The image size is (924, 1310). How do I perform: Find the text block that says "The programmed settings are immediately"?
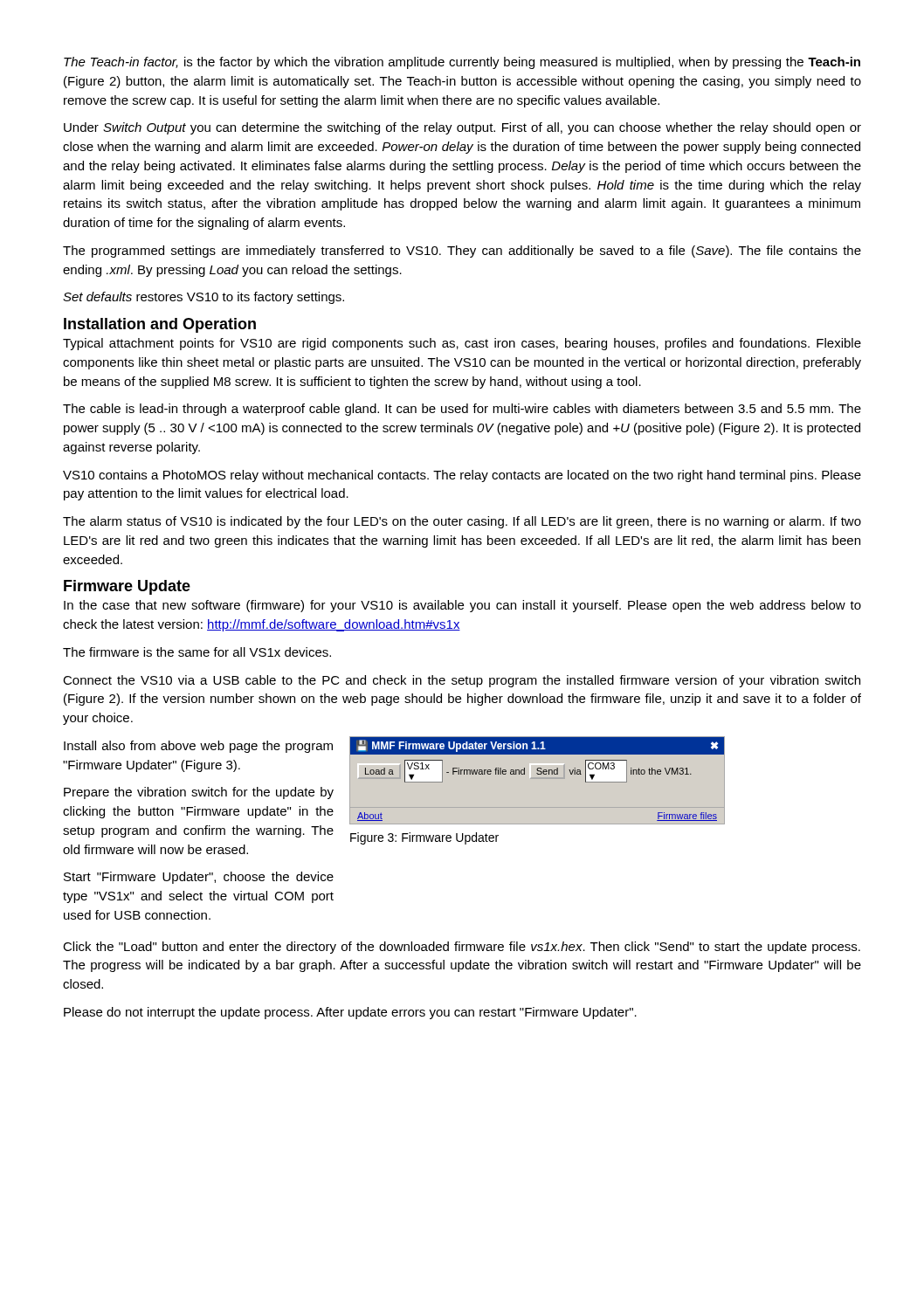(462, 260)
